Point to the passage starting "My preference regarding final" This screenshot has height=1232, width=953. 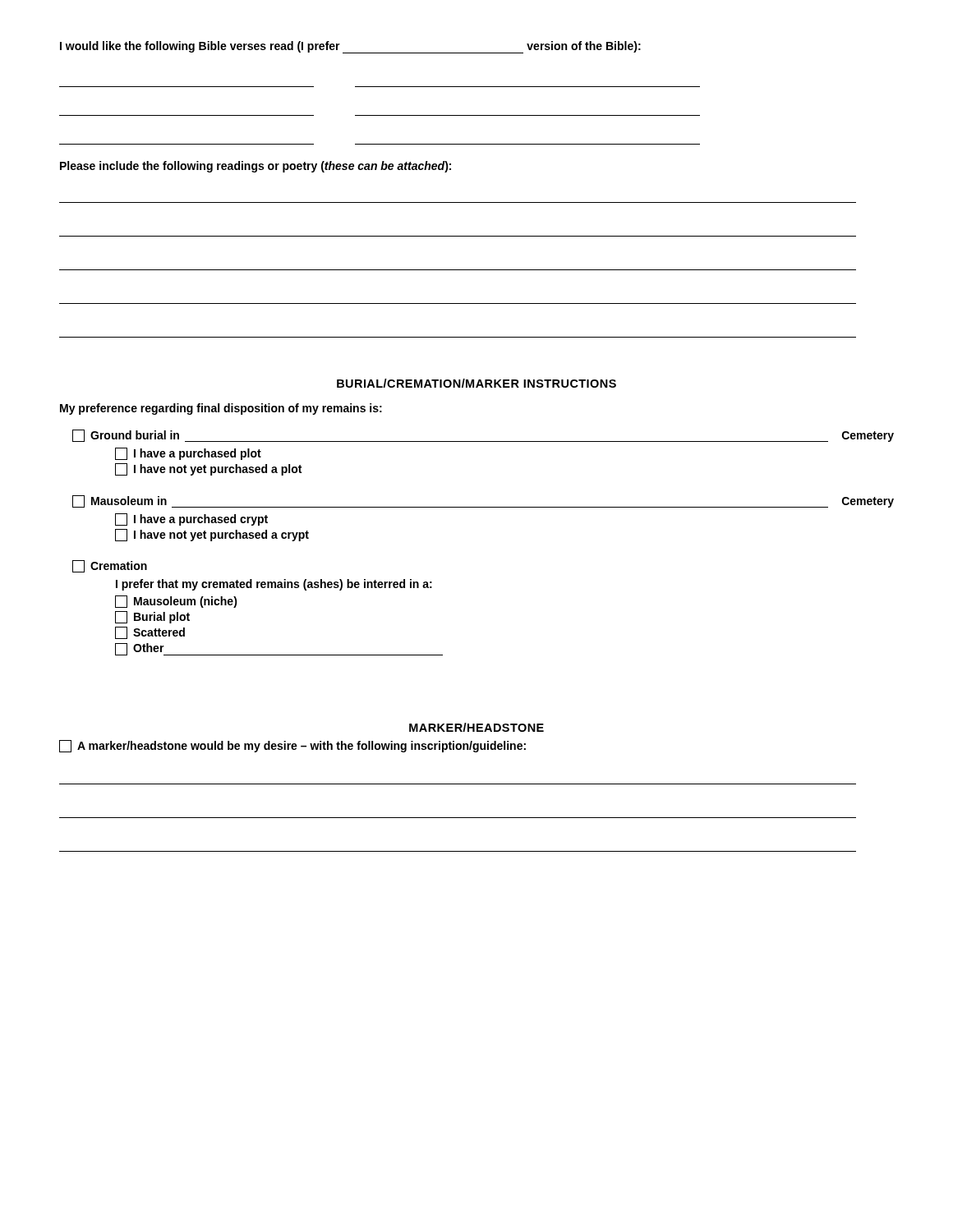click(221, 408)
